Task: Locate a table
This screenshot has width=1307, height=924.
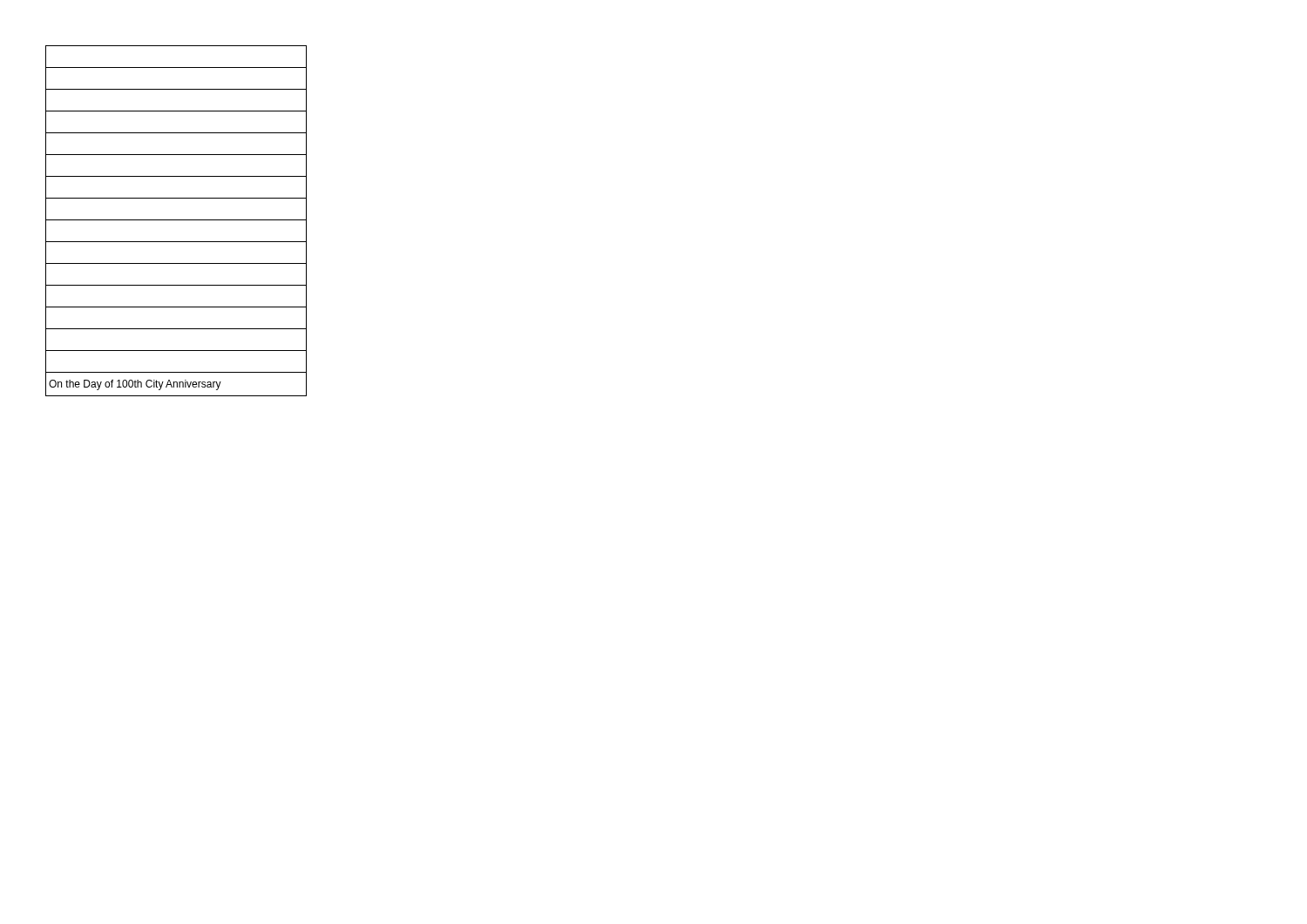Action: [176, 221]
